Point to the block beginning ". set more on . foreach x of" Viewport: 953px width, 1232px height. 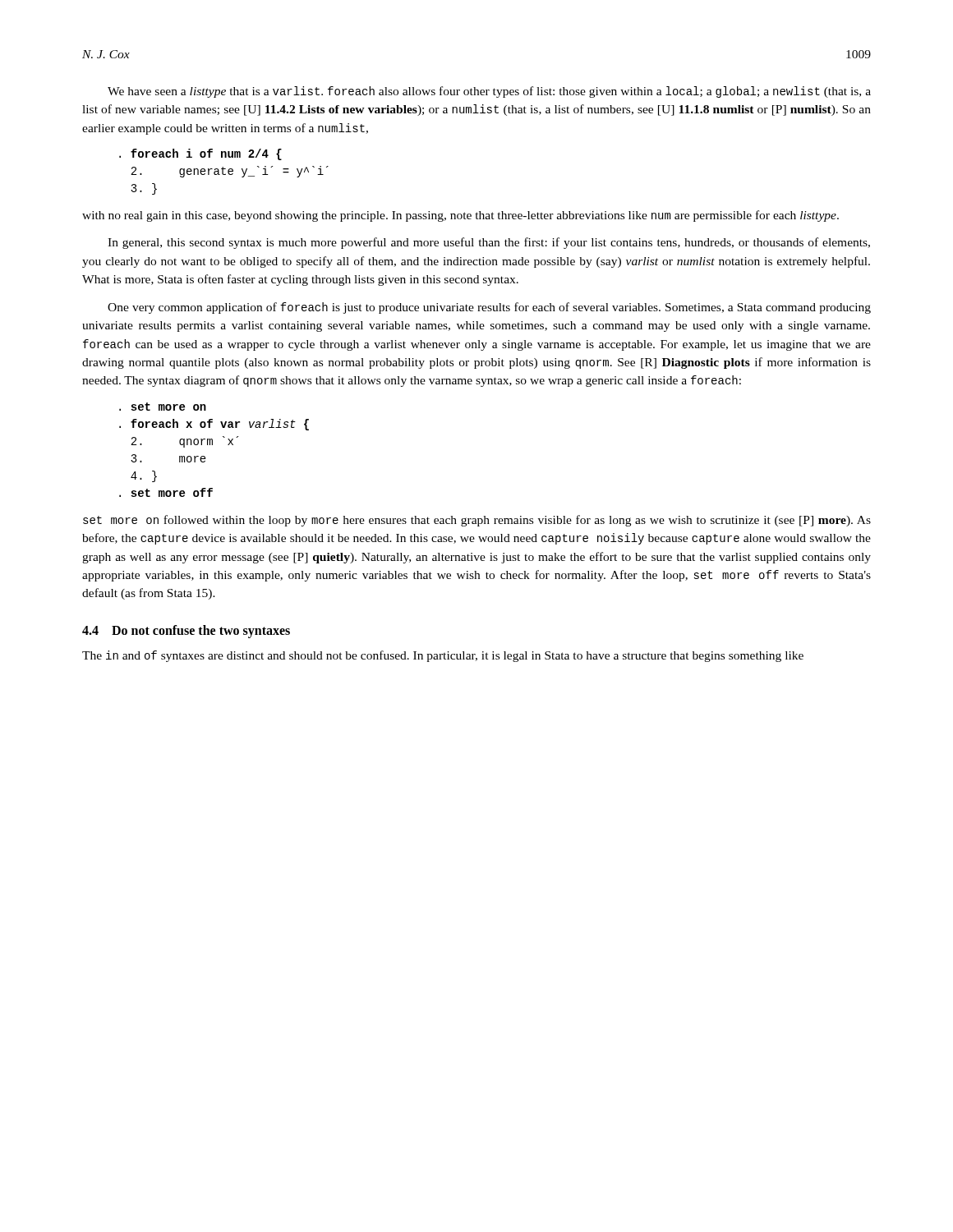[163, 407]
